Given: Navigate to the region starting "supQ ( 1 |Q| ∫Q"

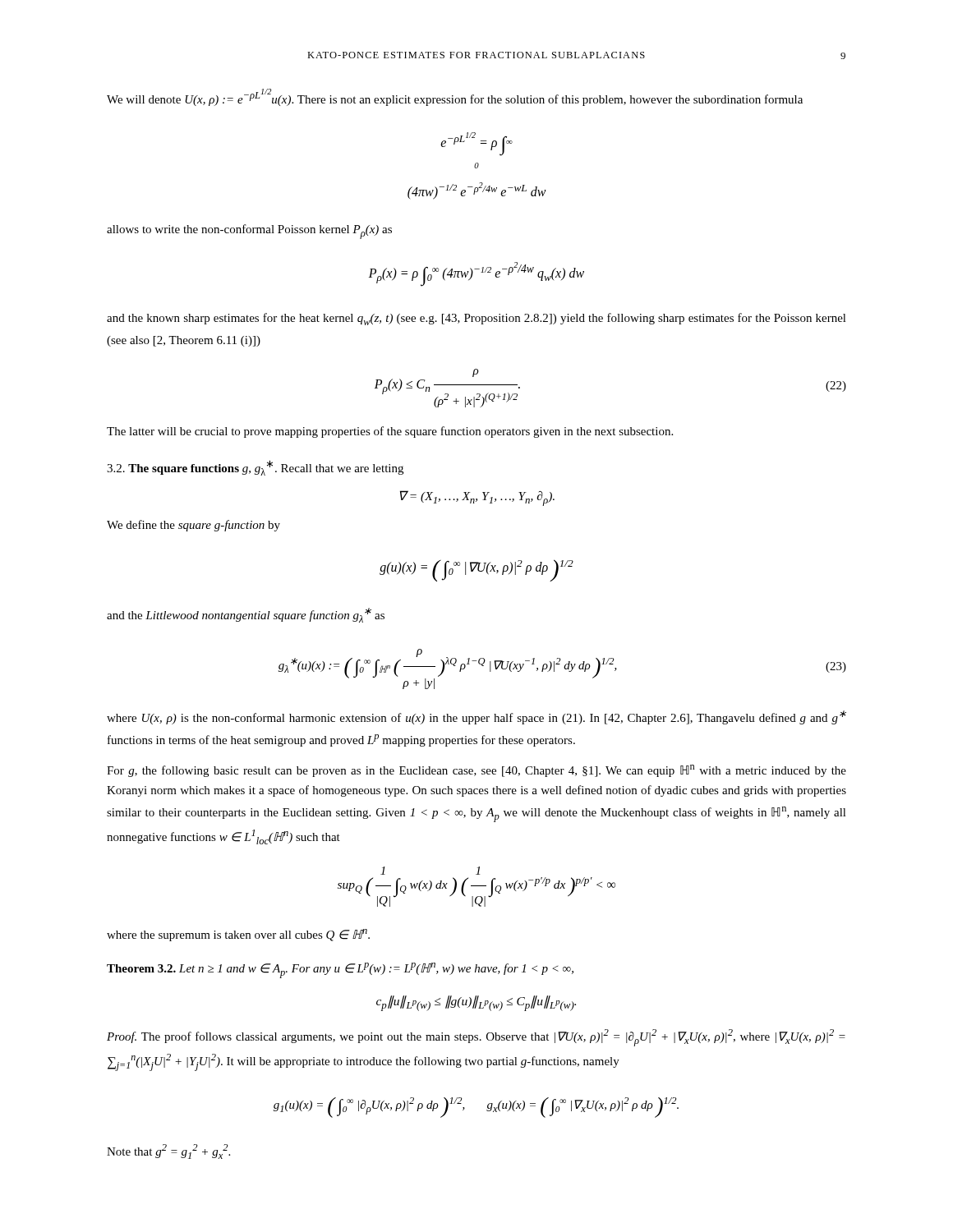Looking at the screenshot, I should [x=476, y=886].
